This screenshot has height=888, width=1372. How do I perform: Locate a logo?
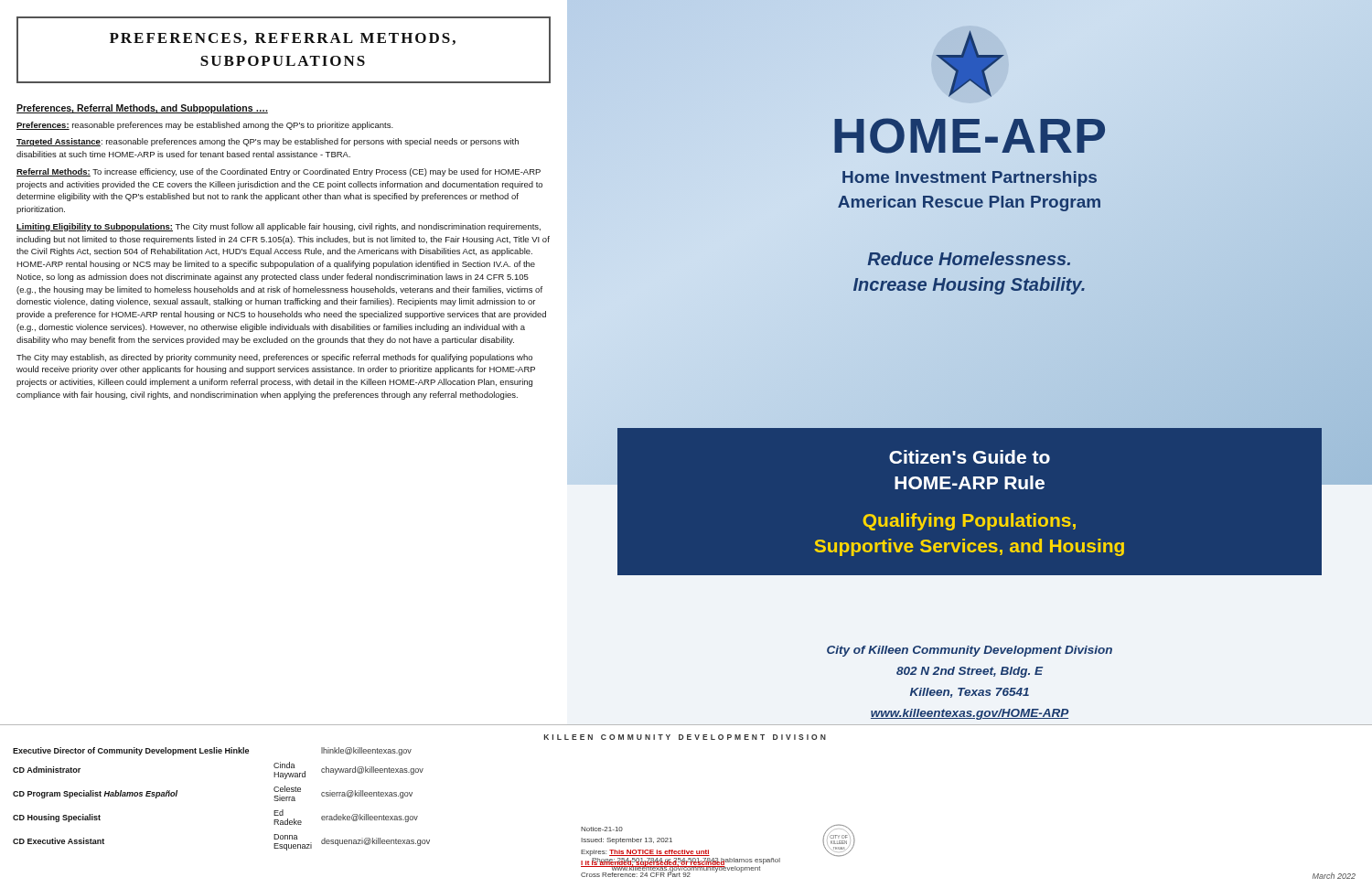[970, 149]
